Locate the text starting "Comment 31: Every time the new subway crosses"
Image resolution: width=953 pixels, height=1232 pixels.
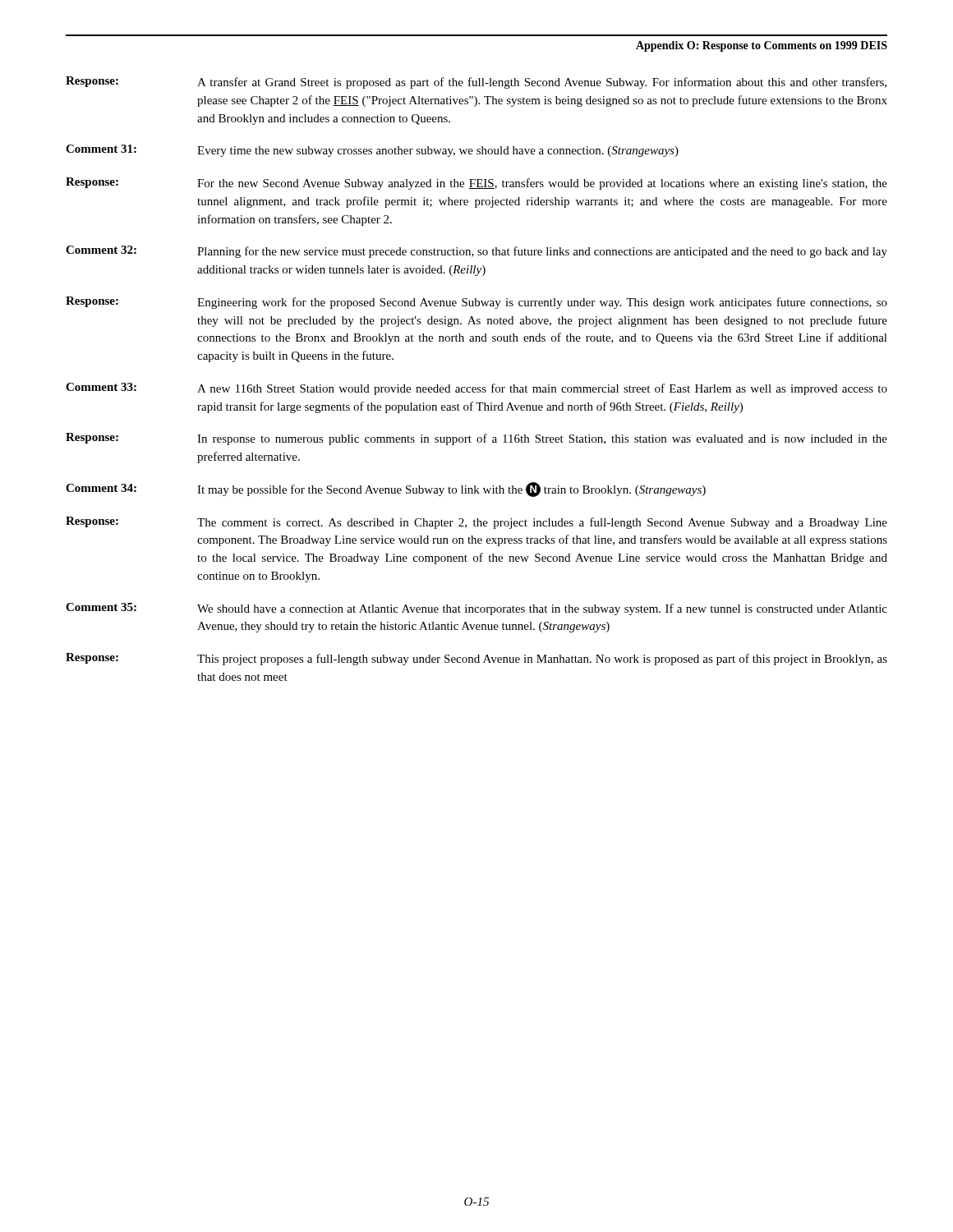point(476,151)
